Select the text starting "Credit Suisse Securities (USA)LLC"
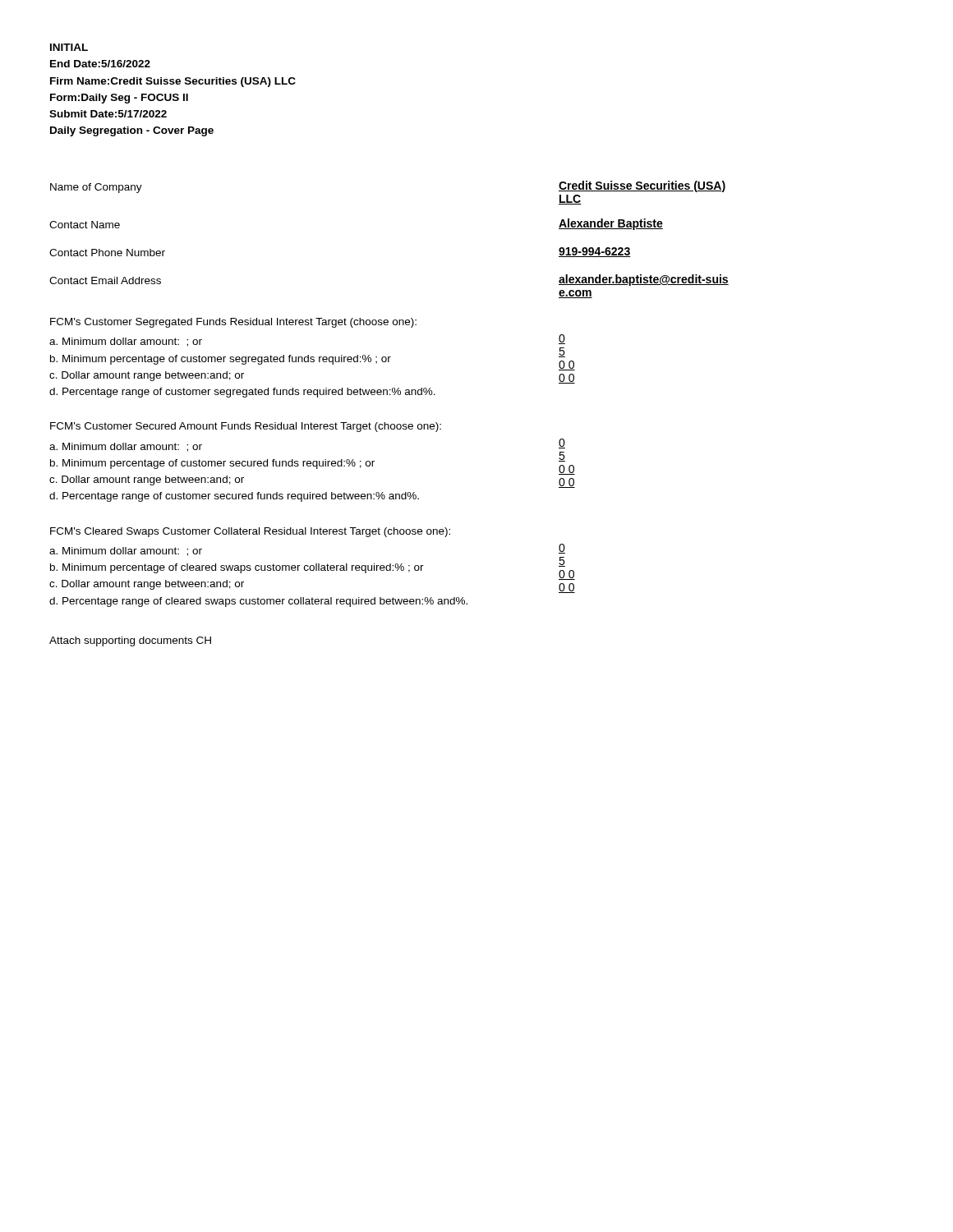 coord(642,192)
